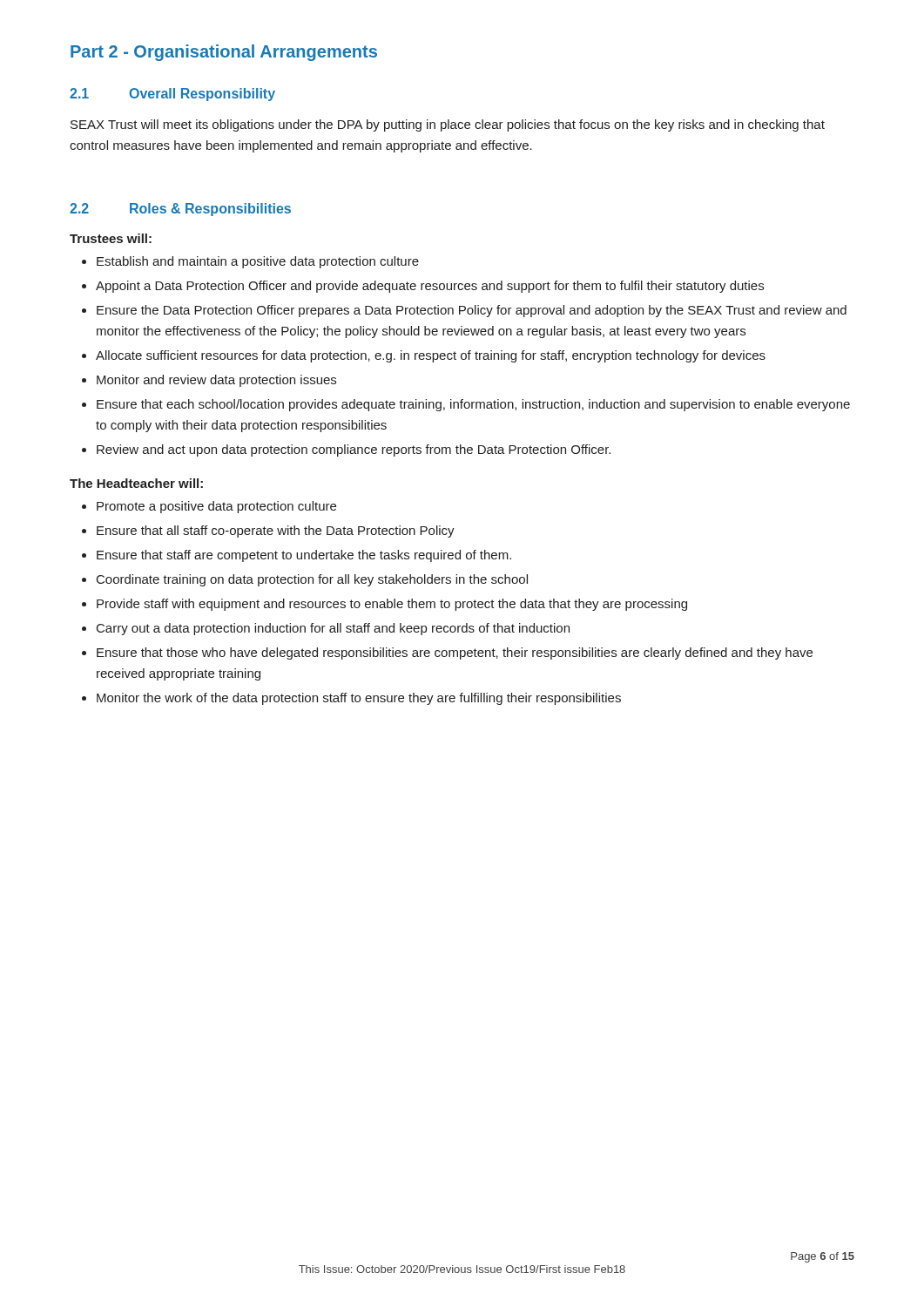924x1307 pixels.
Task: Select the list item with the text "Provide staff with equipment and resources to"
Action: tap(392, 603)
